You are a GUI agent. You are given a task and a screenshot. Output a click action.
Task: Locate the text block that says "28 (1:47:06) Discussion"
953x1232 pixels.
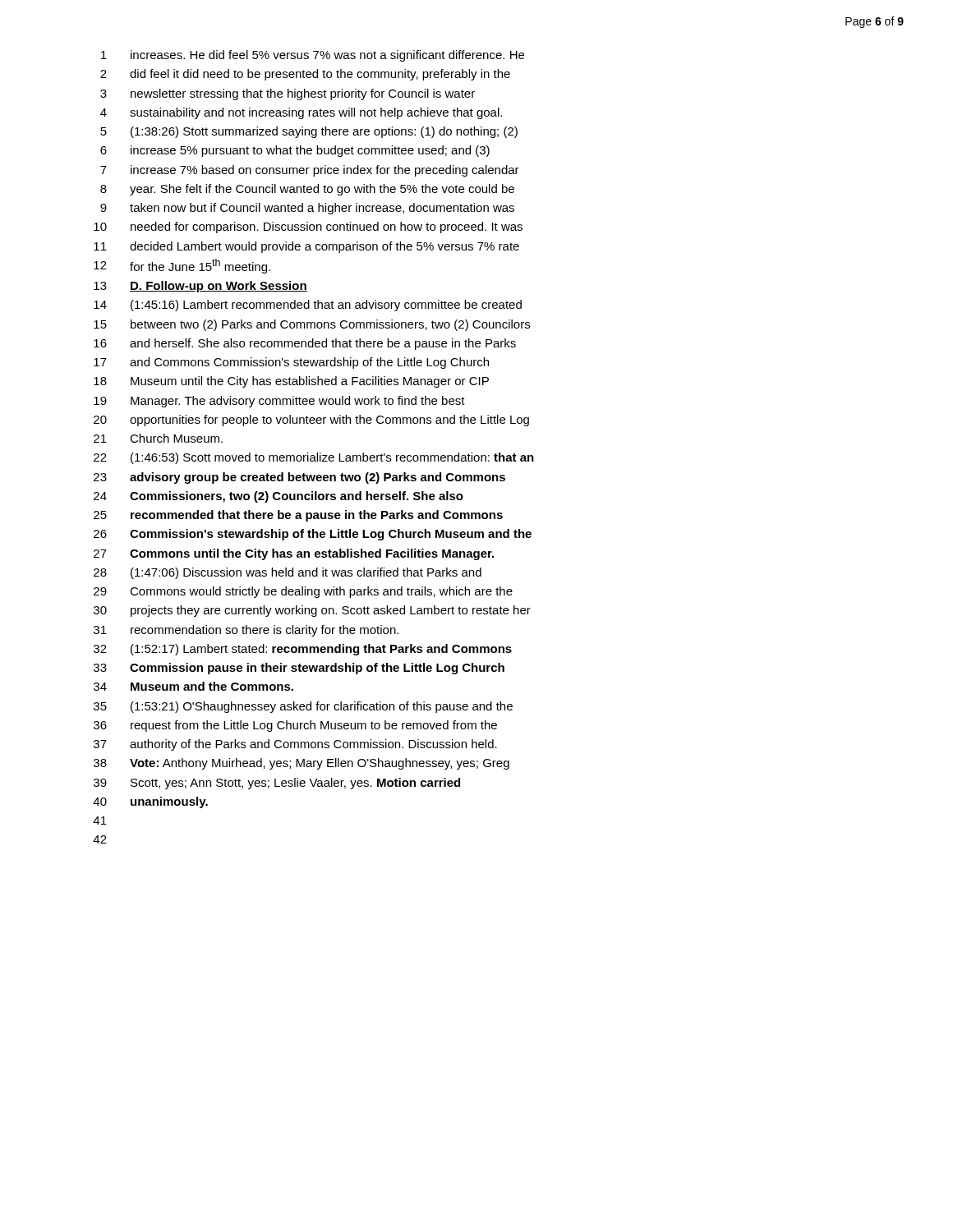point(476,601)
